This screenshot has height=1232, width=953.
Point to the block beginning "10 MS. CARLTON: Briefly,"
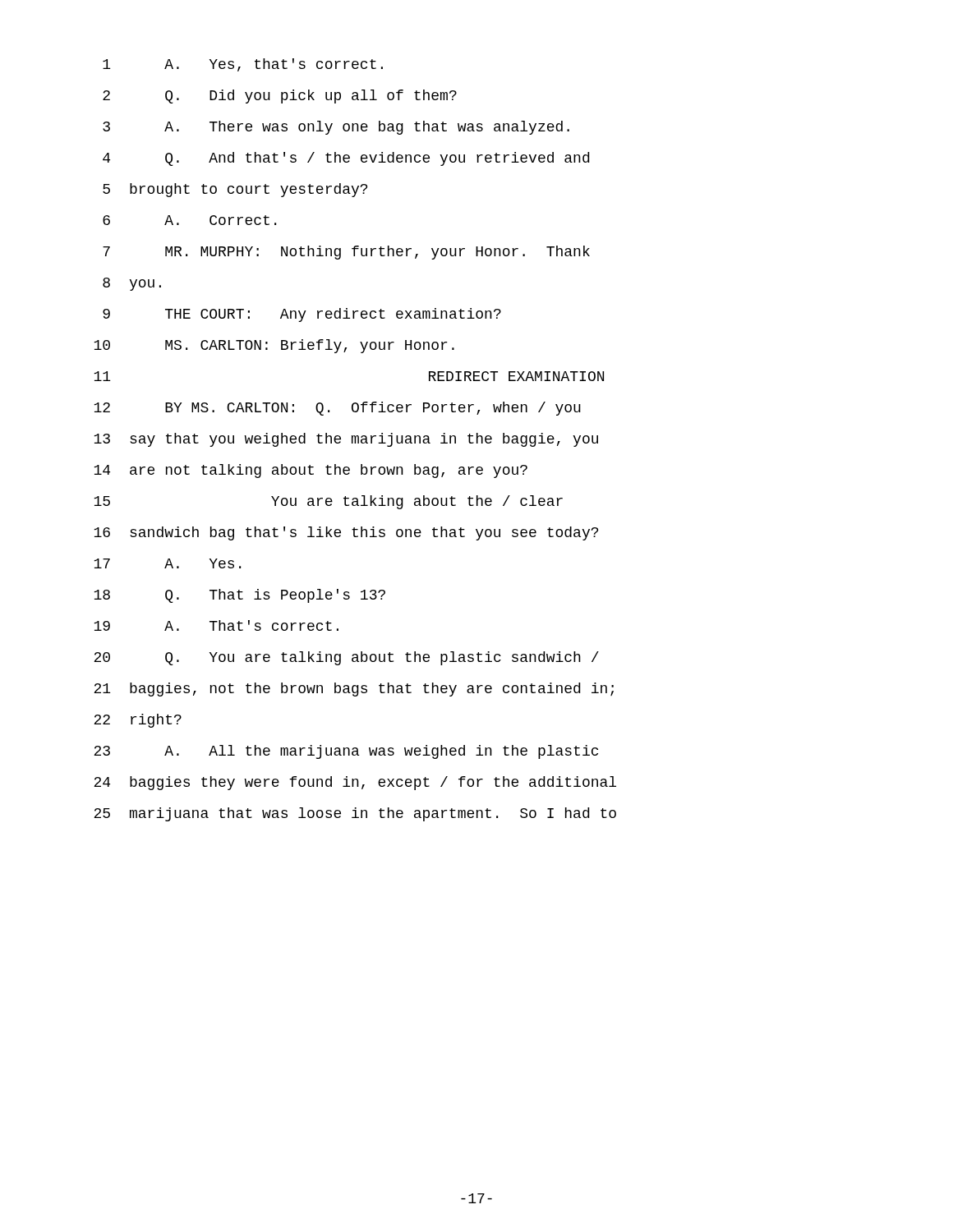[311, 346]
